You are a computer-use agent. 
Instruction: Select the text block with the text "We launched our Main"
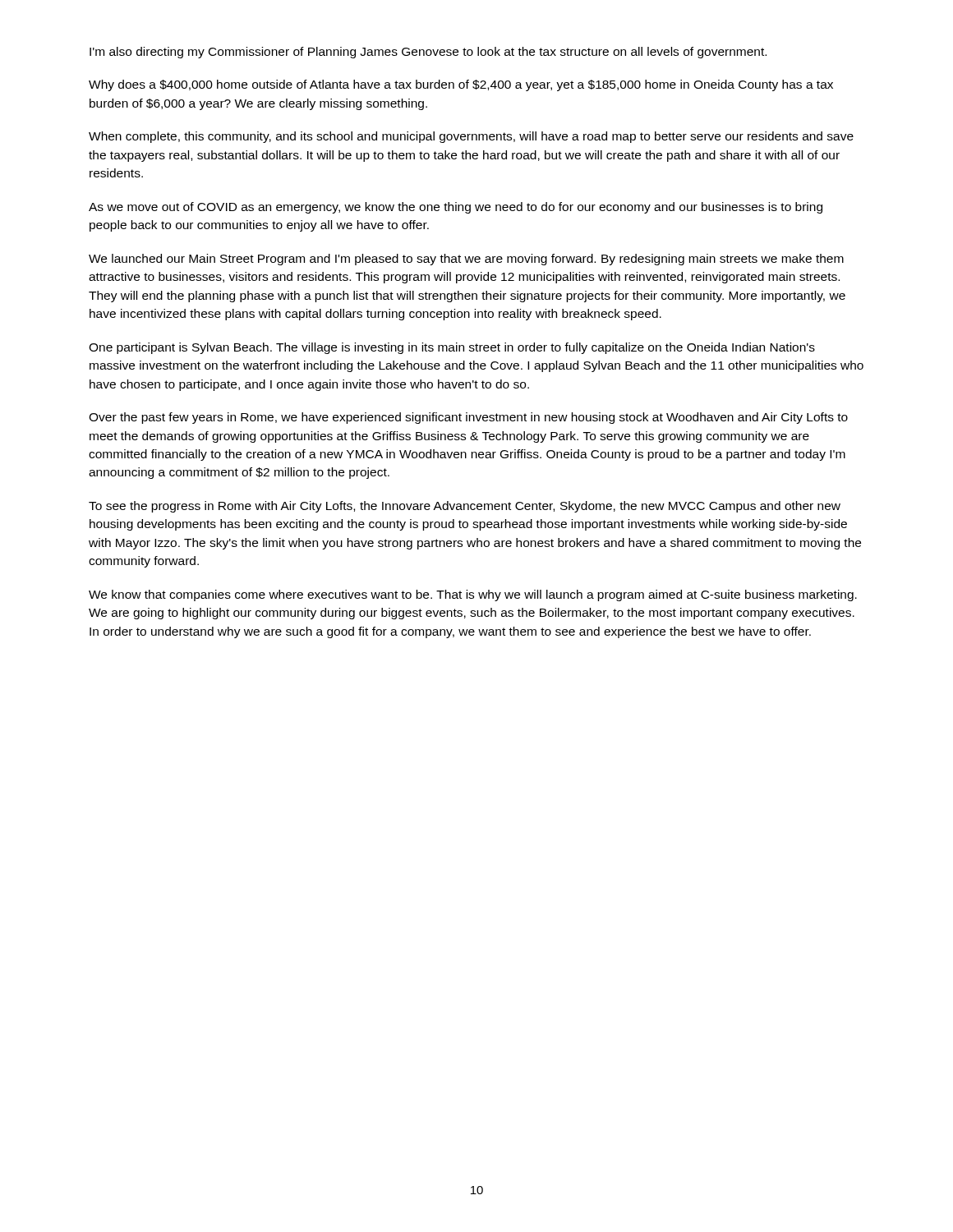[467, 286]
